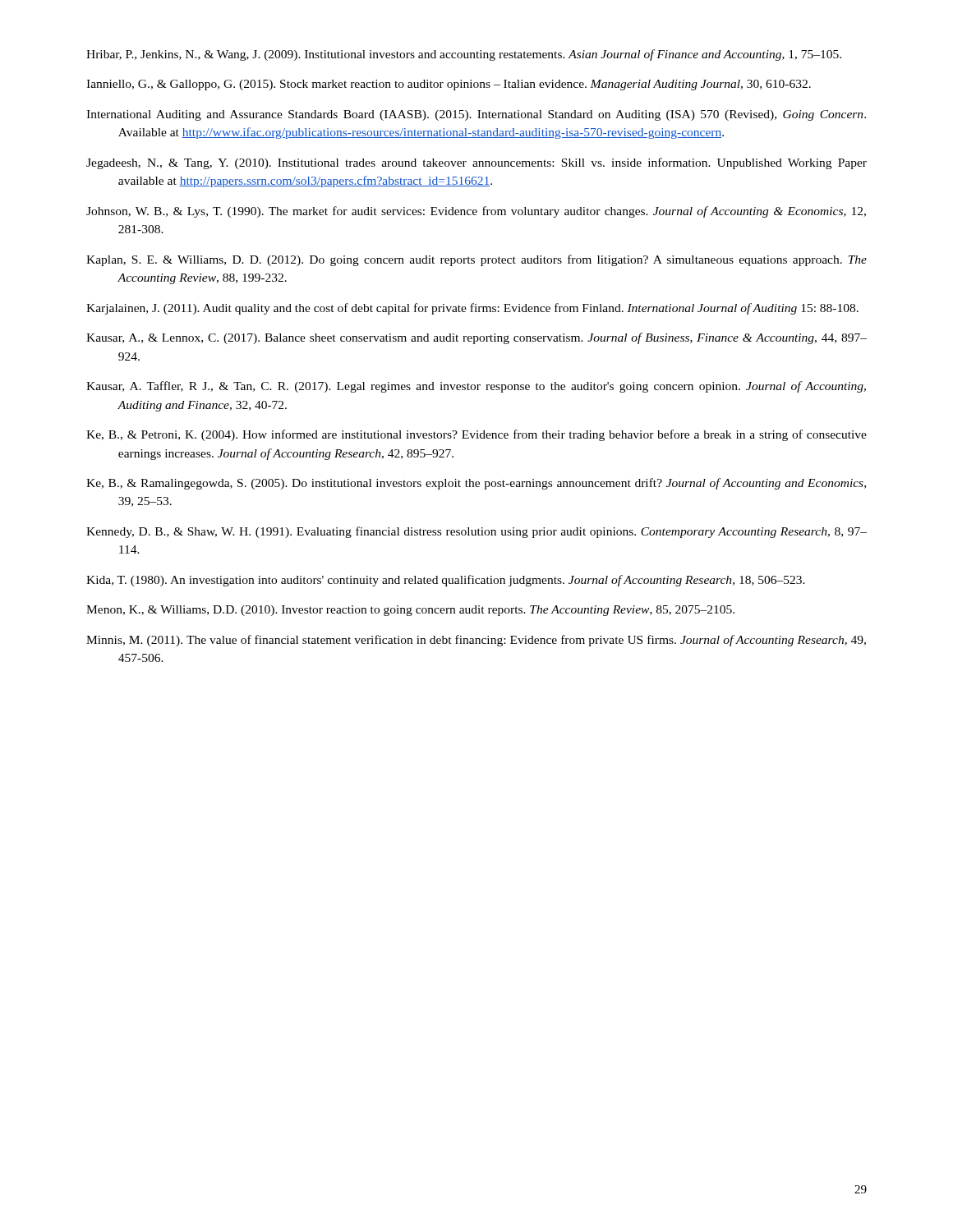Locate the list item that says "Jegadeesh, N., & Tang, Y. (2010). Institutional"
The height and width of the screenshot is (1232, 953).
[x=476, y=172]
